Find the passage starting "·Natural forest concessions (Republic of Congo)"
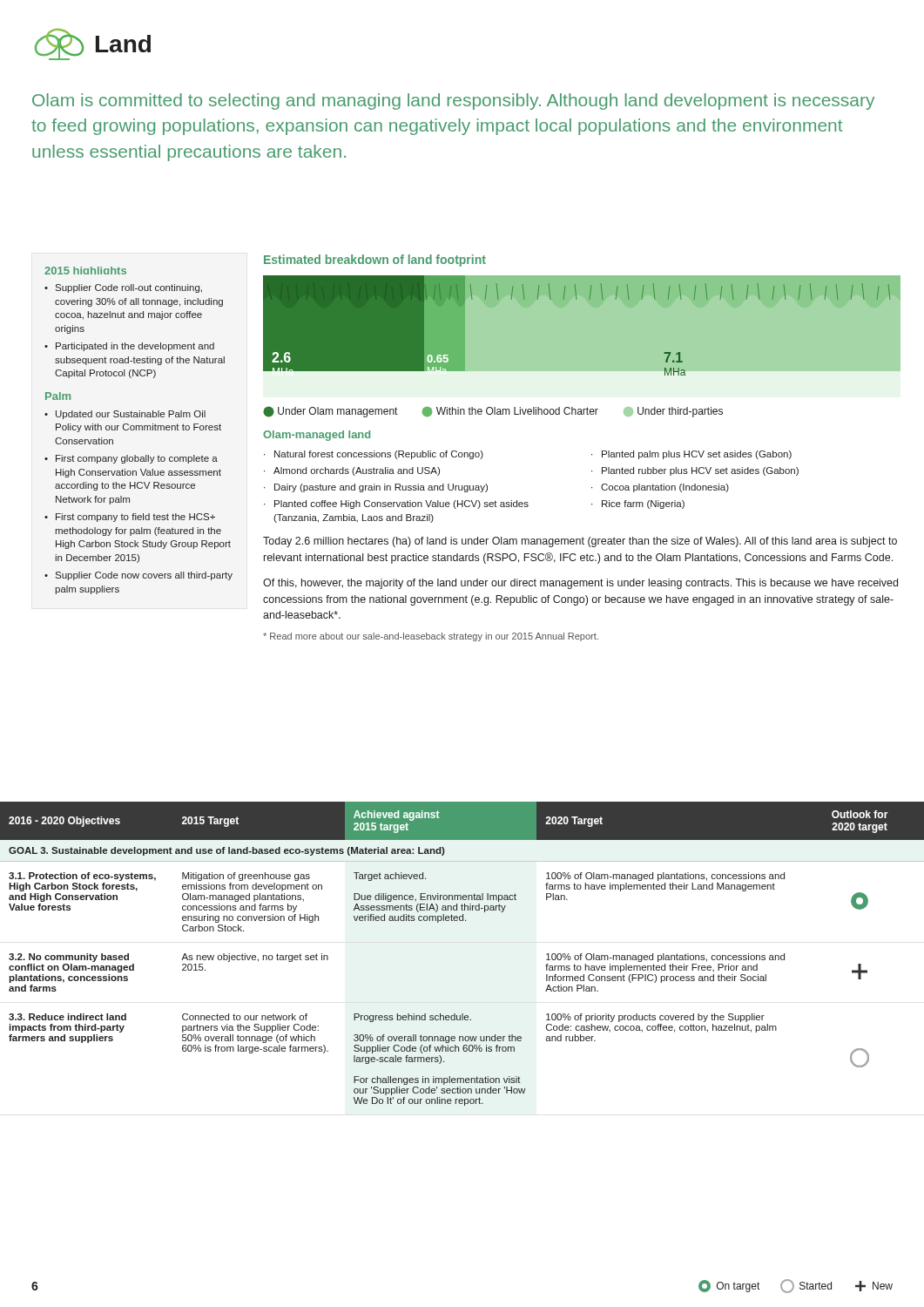The height and width of the screenshot is (1307, 924). coord(373,454)
